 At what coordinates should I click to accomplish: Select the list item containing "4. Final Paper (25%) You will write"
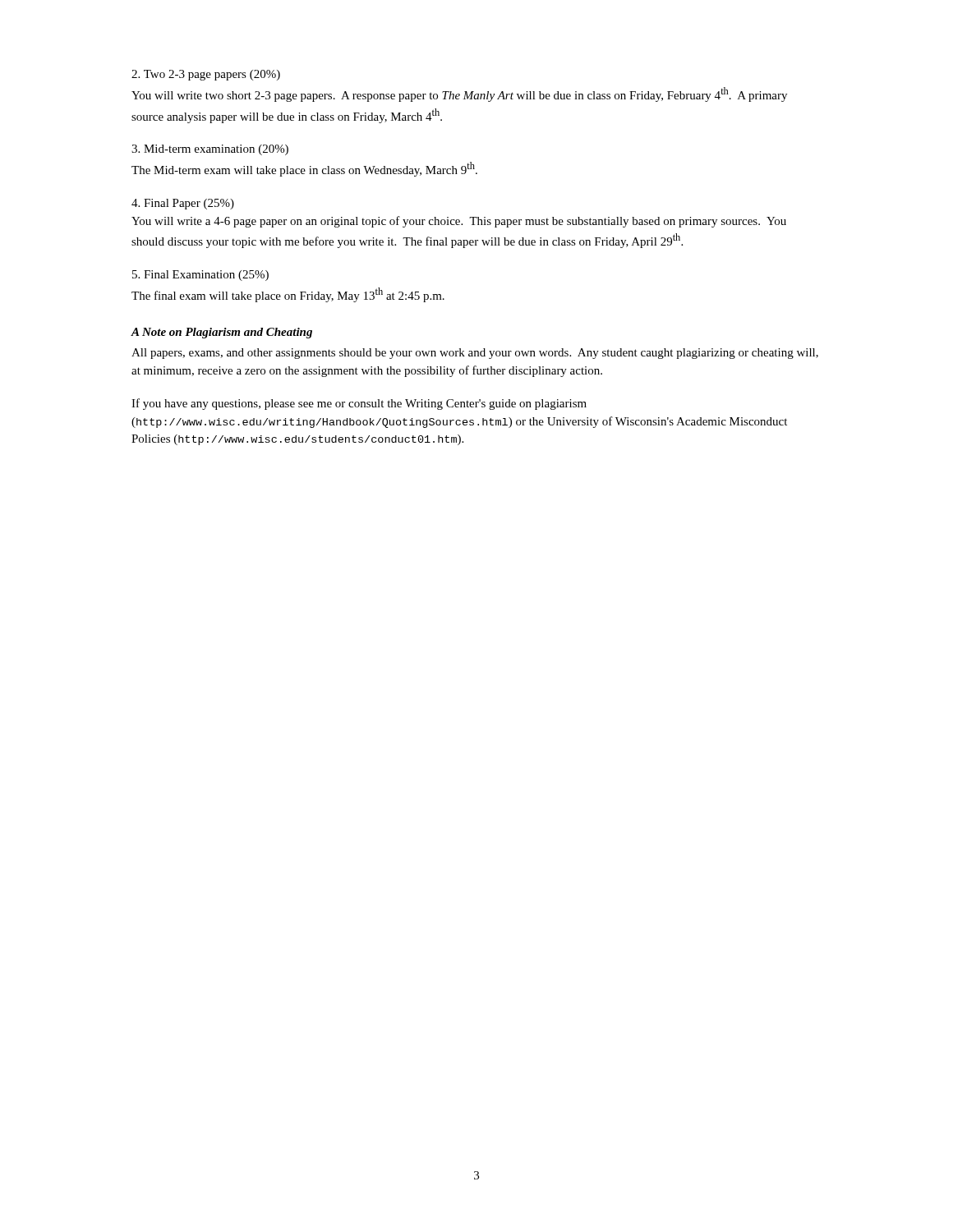click(476, 223)
